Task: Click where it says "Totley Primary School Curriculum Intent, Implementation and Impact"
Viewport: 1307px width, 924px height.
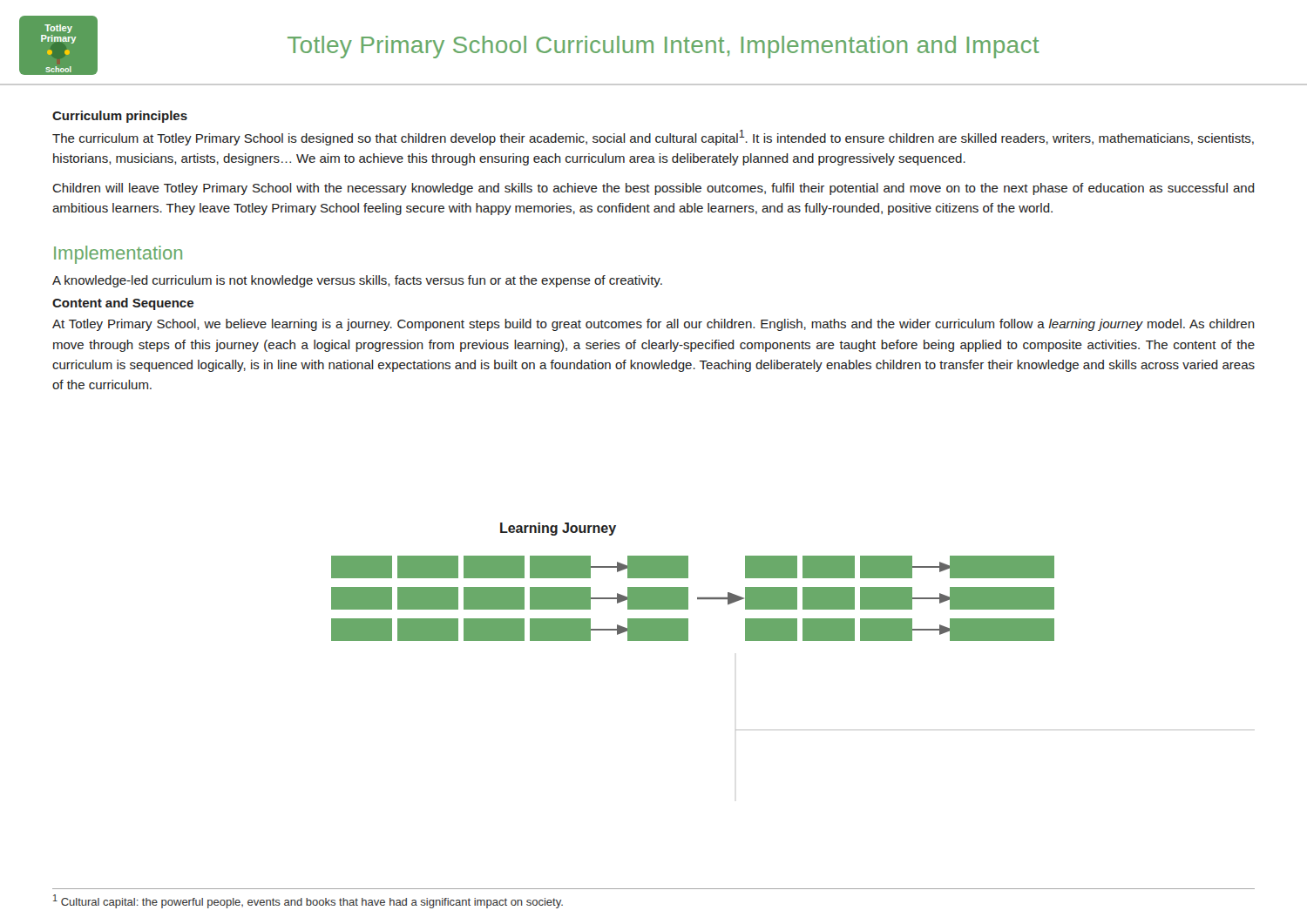Action: pyautogui.click(x=663, y=45)
